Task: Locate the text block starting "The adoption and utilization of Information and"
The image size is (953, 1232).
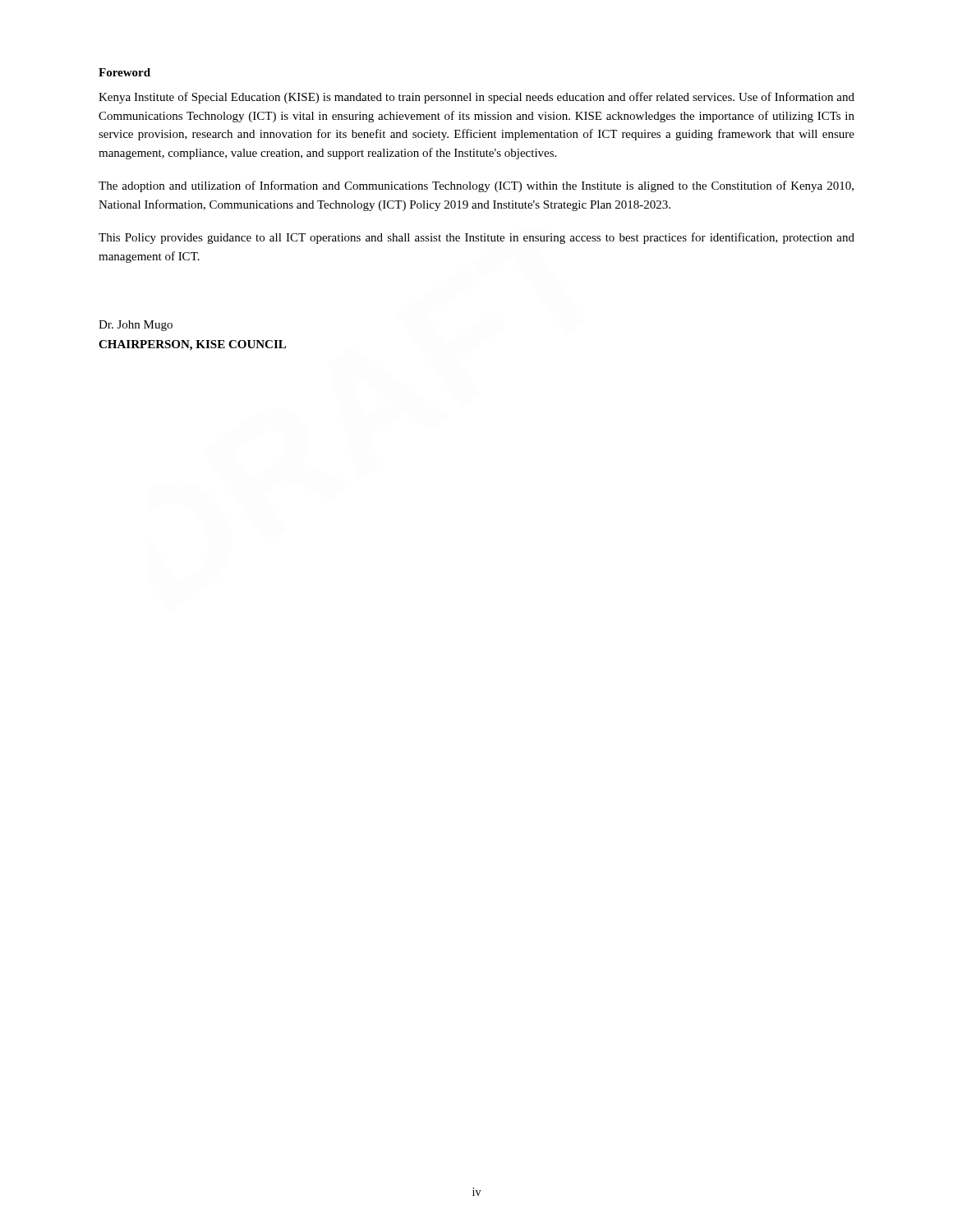Action: [476, 195]
